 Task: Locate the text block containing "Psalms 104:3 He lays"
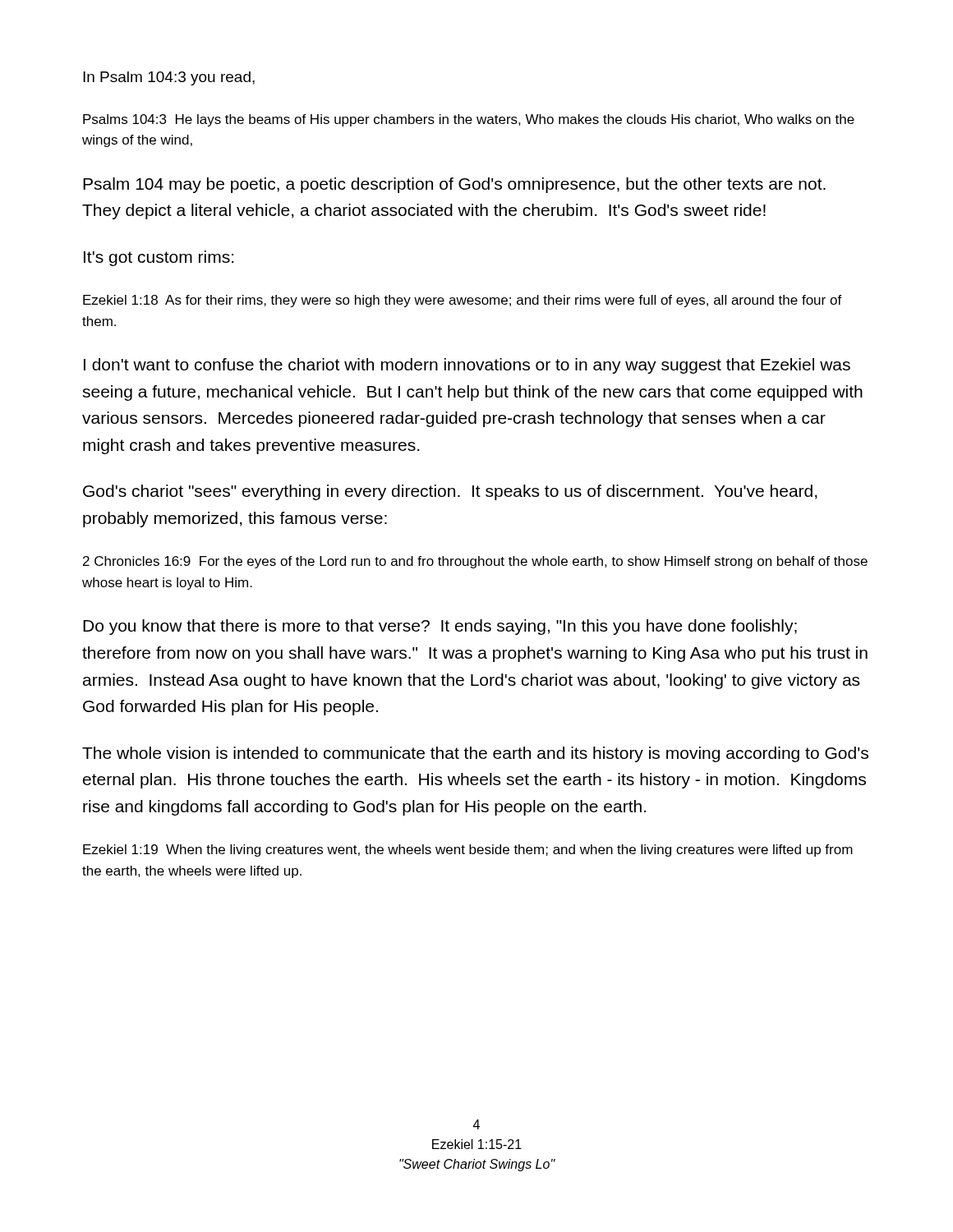tap(468, 130)
